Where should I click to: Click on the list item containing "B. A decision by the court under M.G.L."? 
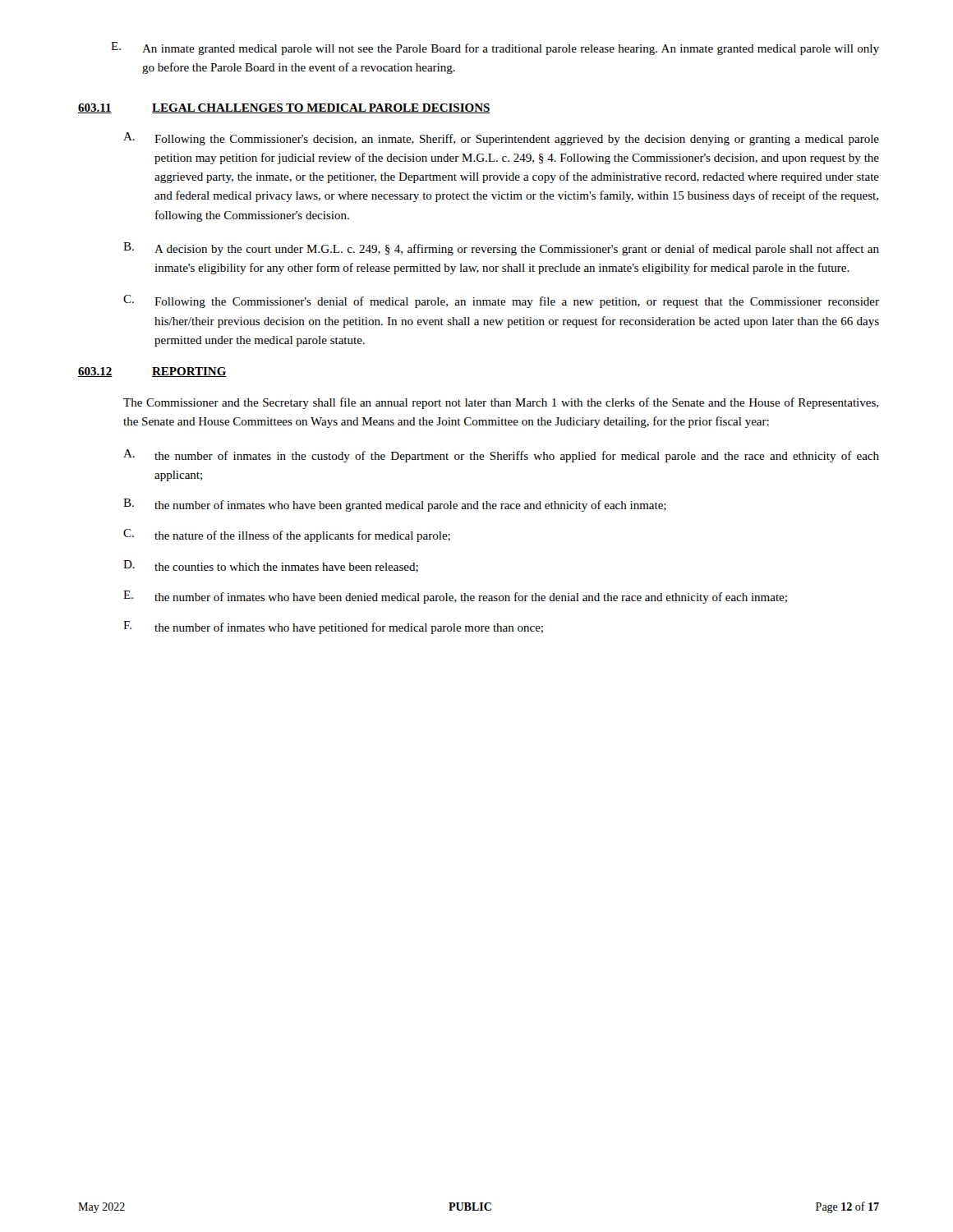click(x=501, y=259)
